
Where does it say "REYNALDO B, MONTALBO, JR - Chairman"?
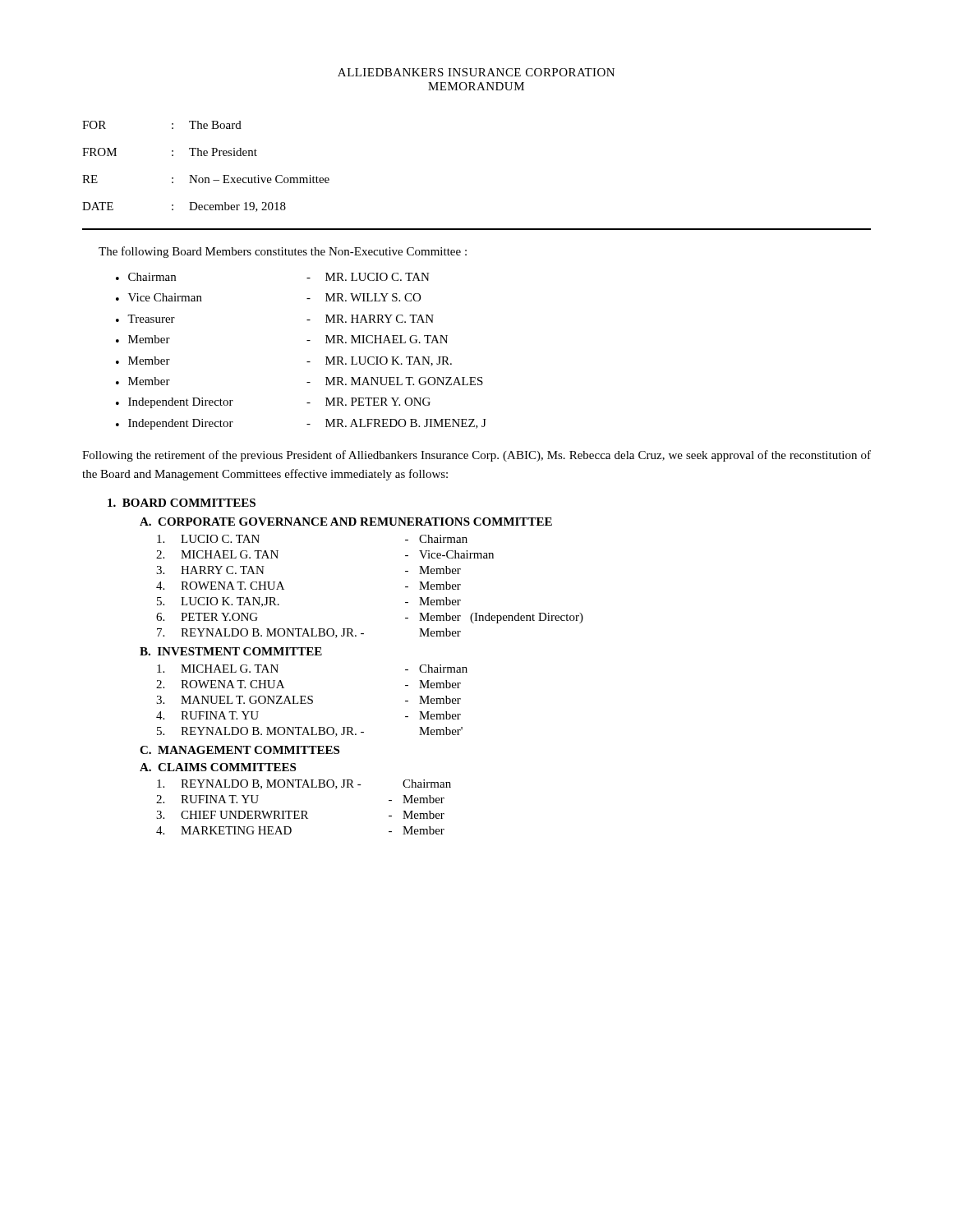pos(304,784)
